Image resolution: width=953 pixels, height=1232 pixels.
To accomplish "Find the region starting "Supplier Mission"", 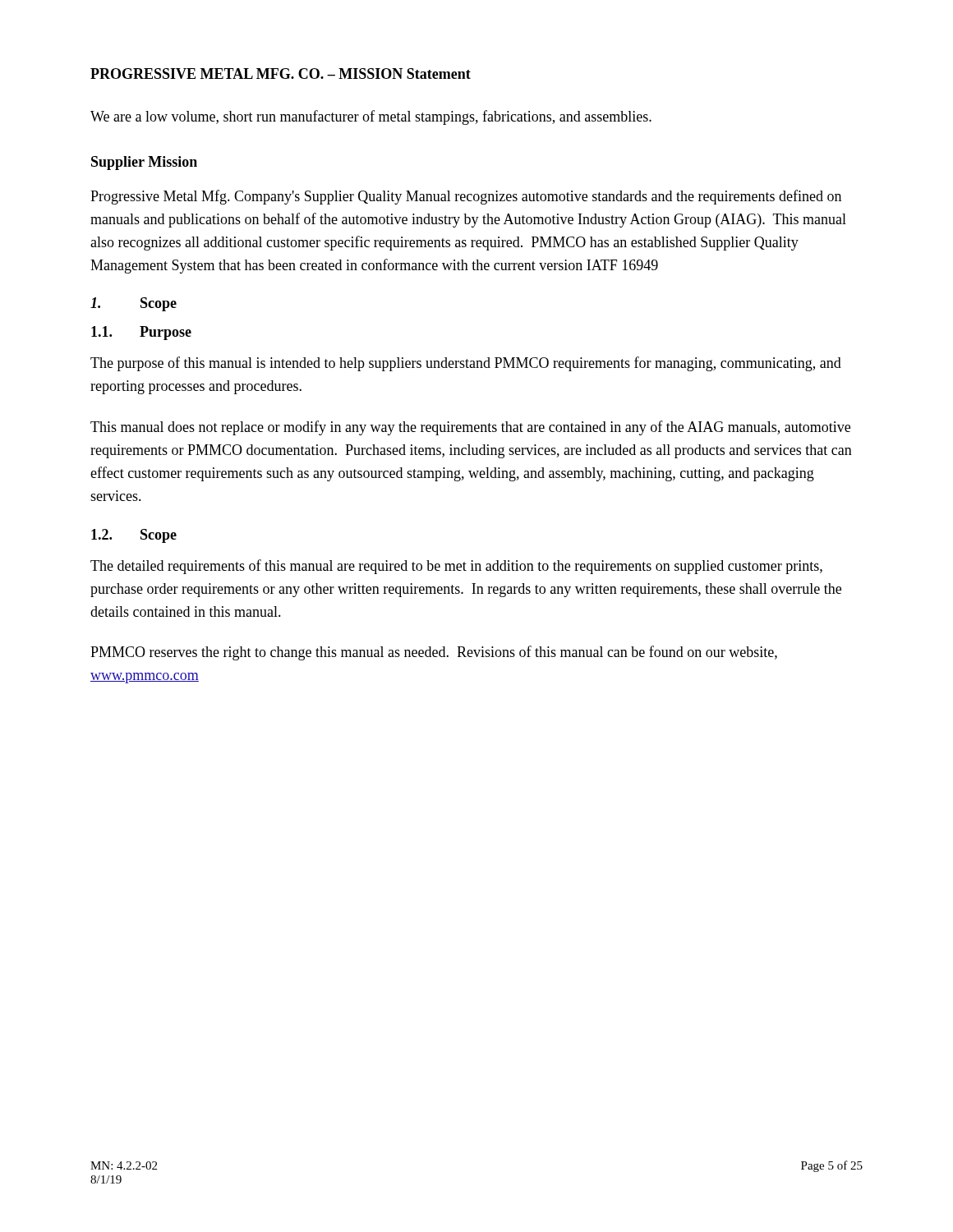I will click(x=144, y=162).
